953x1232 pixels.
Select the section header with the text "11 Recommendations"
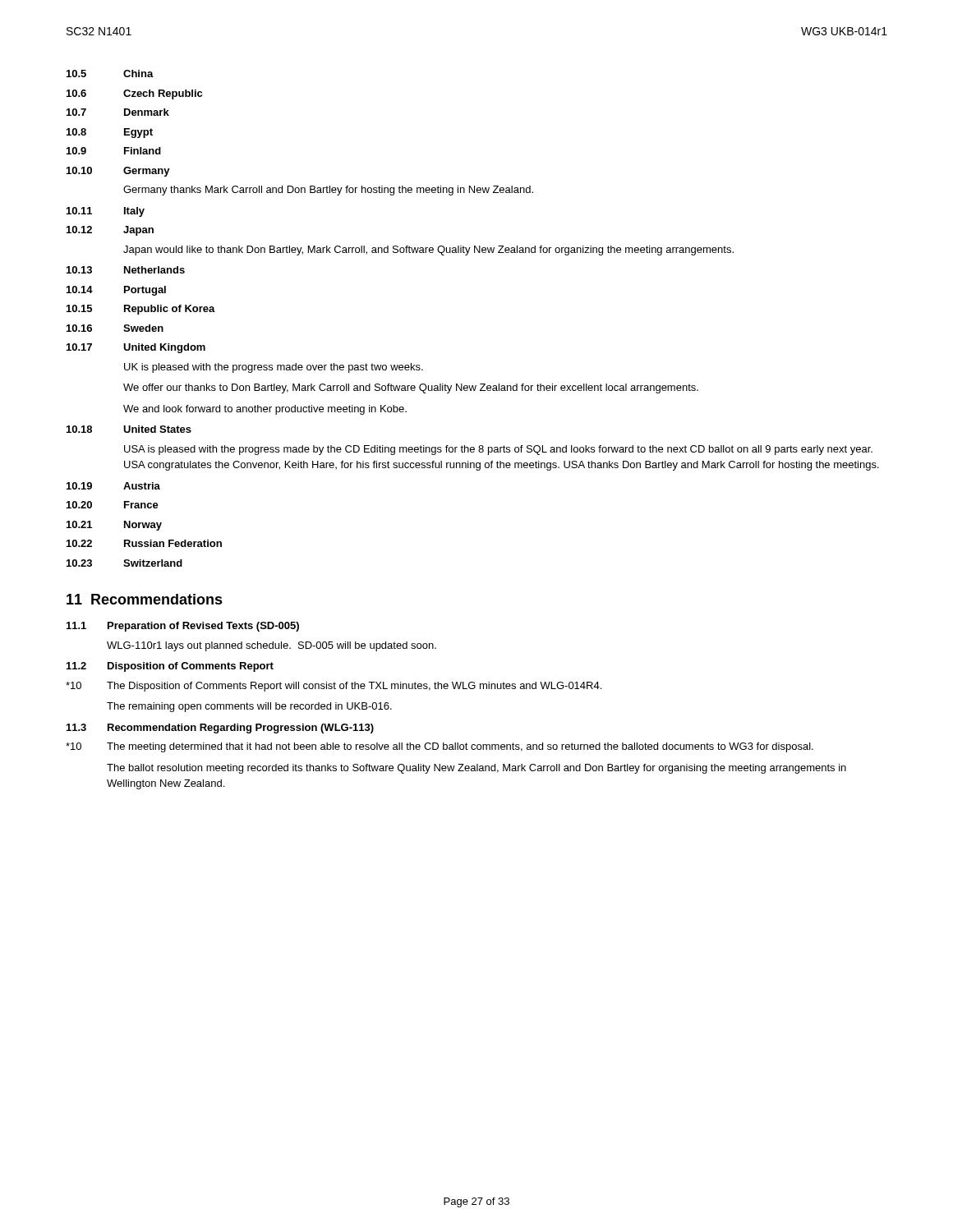pyautogui.click(x=144, y=600)
